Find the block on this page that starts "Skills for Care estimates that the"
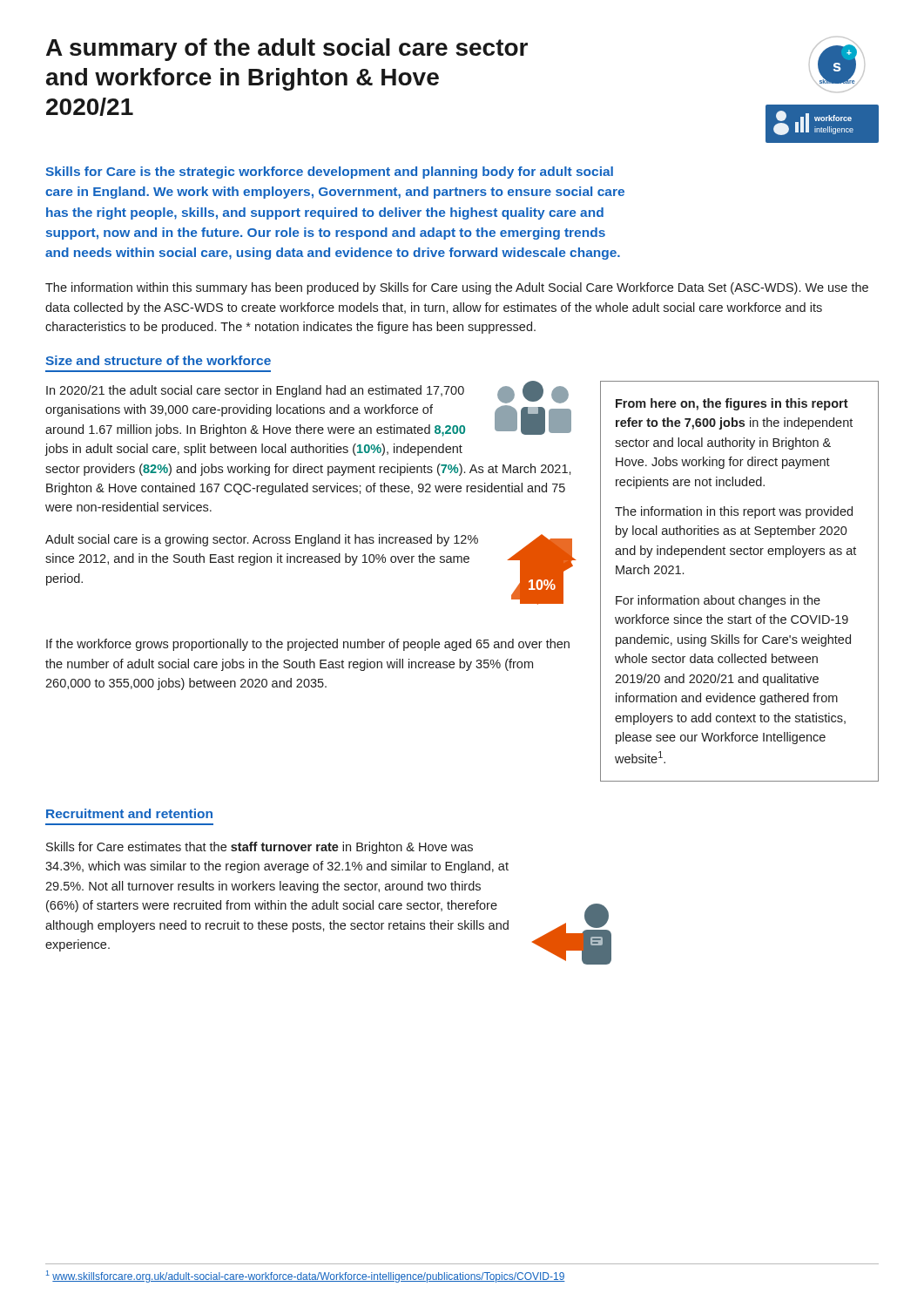The image size is (924, 1307). (277, 896)
